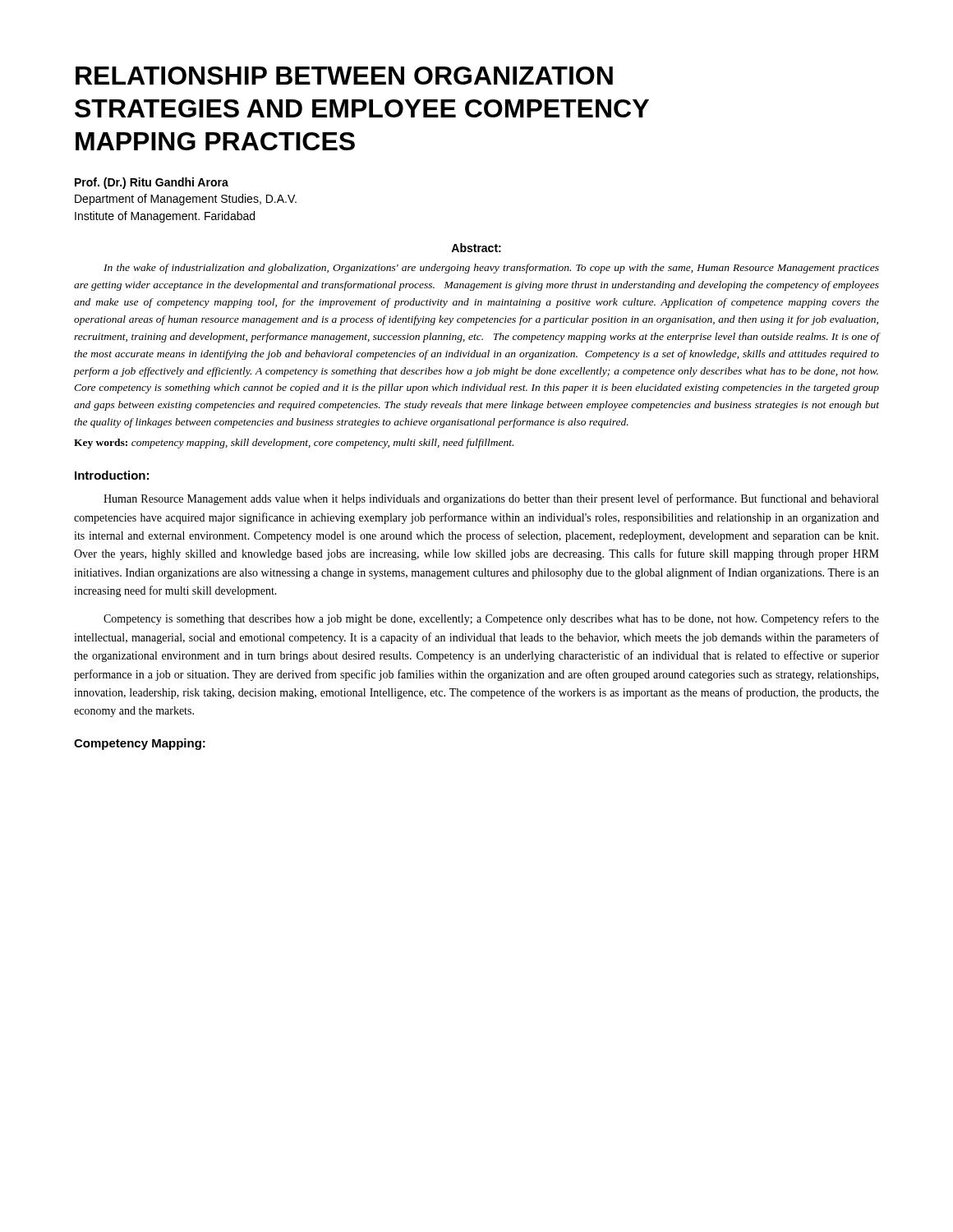
Task: Point to "Competency Mapping:"
Action: pyautogui.click(x=140, y=743)
